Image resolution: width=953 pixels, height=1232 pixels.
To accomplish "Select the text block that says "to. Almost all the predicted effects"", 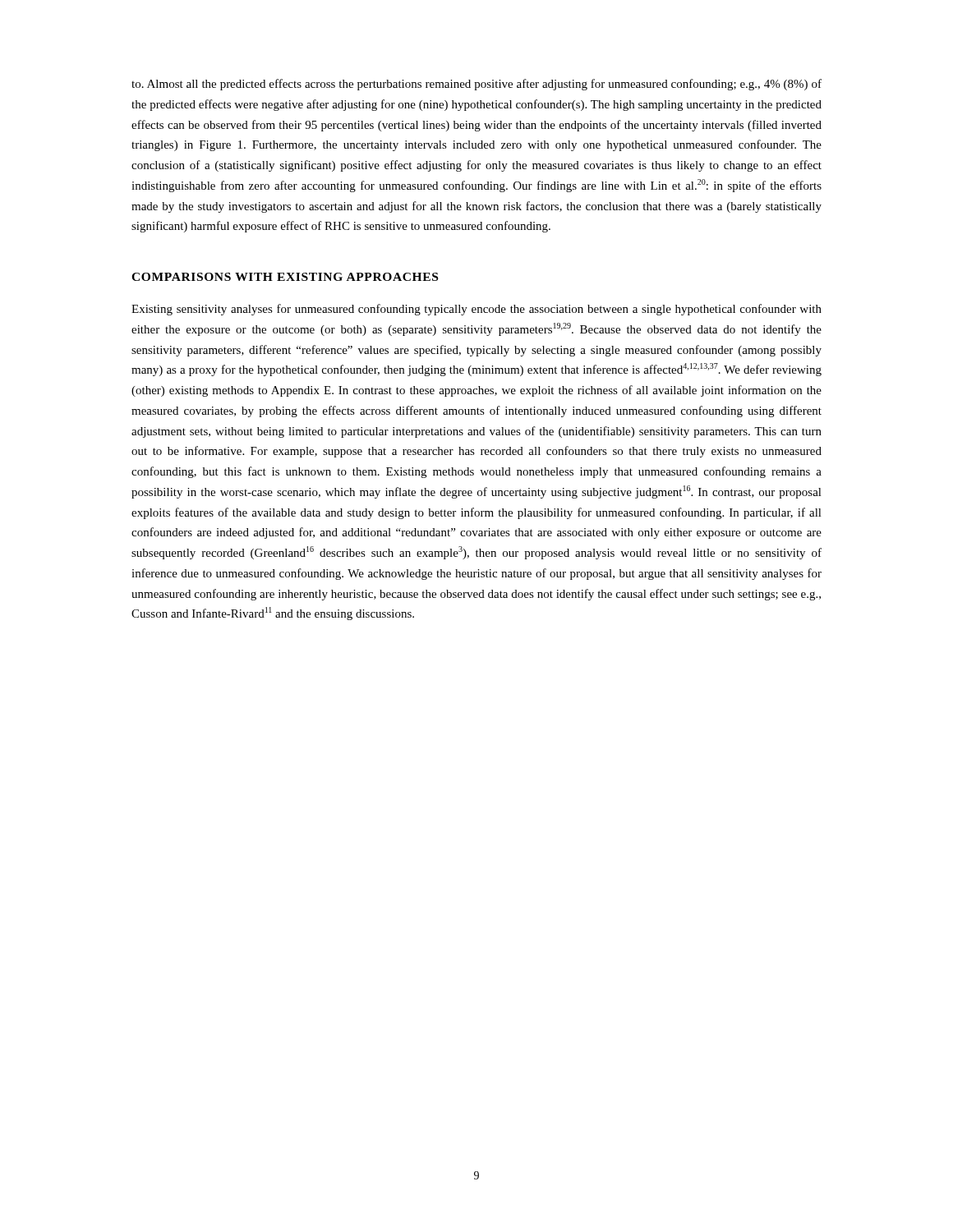I will pyautogui.click(x=476, y=155).
